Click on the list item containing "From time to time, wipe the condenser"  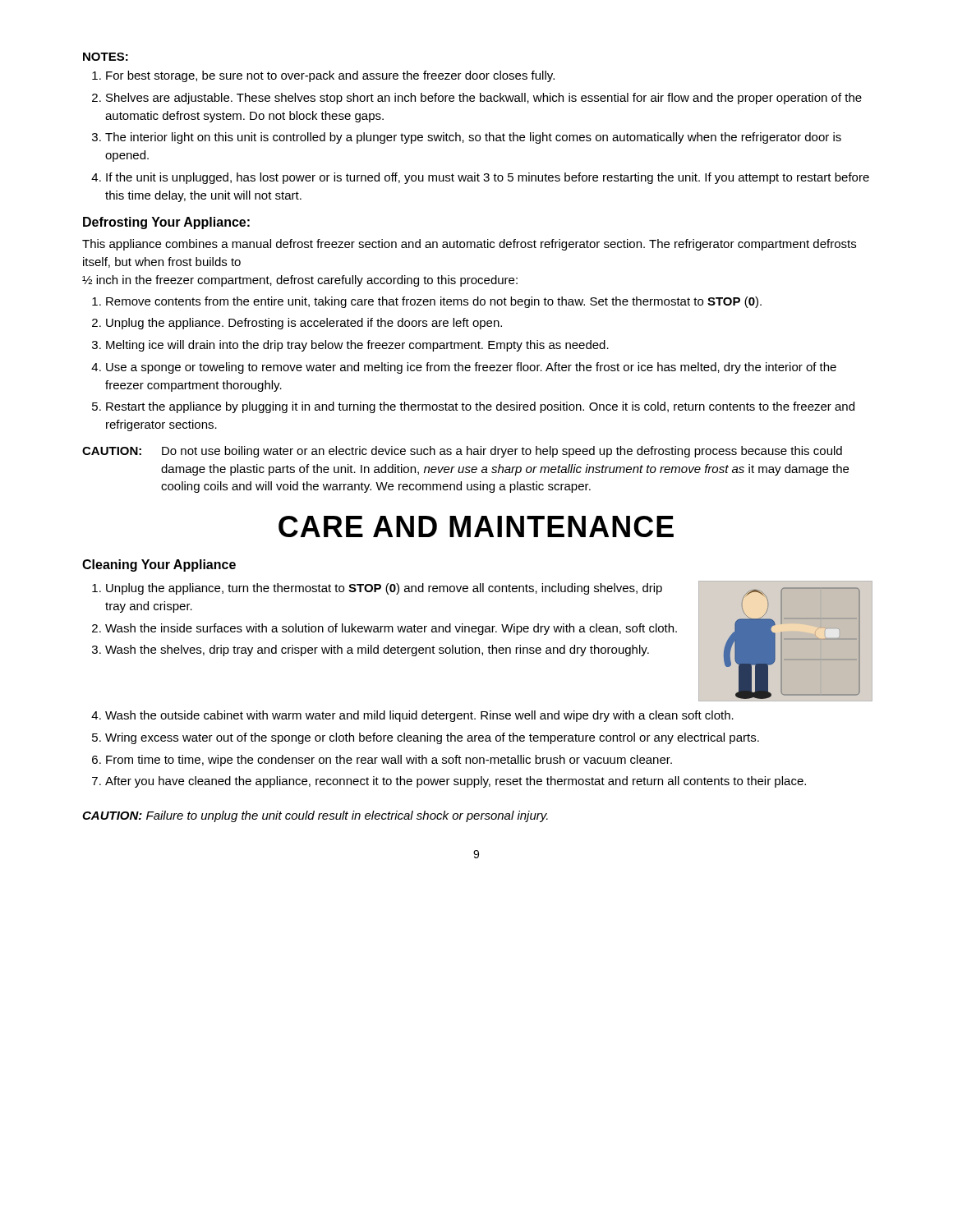coord(389,759)
